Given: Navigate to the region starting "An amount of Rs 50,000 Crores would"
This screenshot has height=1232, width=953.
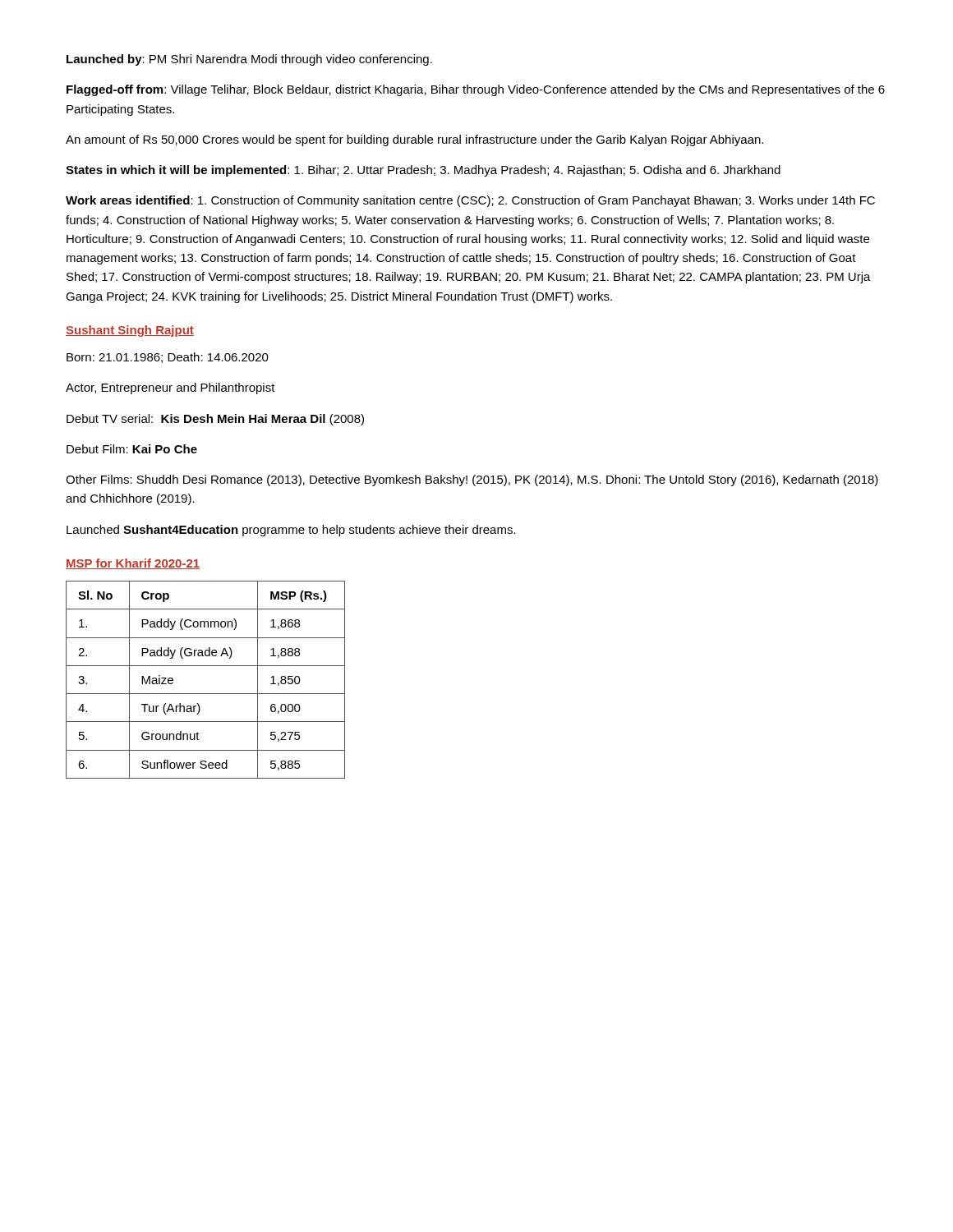Looking at the screenshot, I should [x=415, y=139].
